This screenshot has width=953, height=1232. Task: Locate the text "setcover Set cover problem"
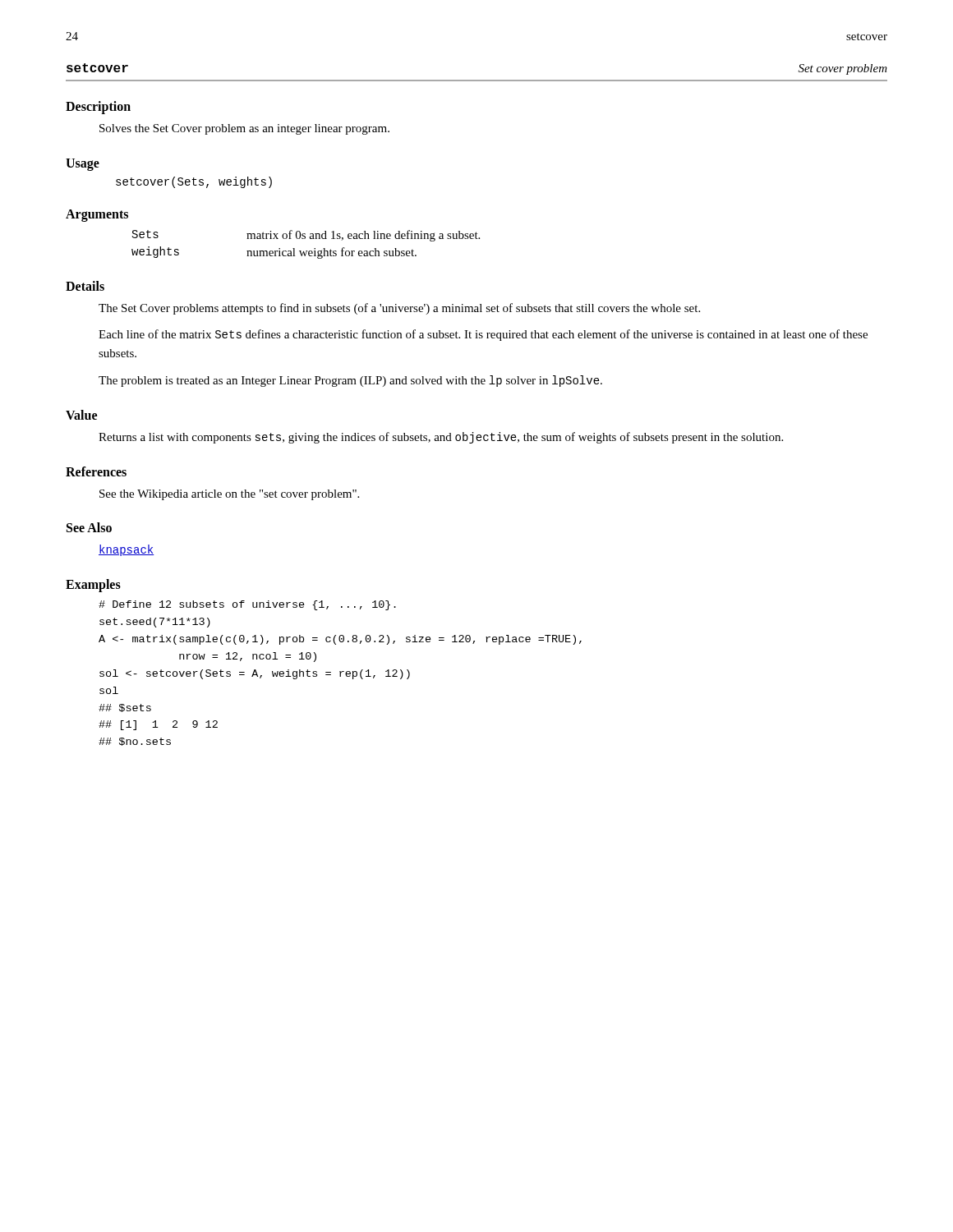click(476, 69)
